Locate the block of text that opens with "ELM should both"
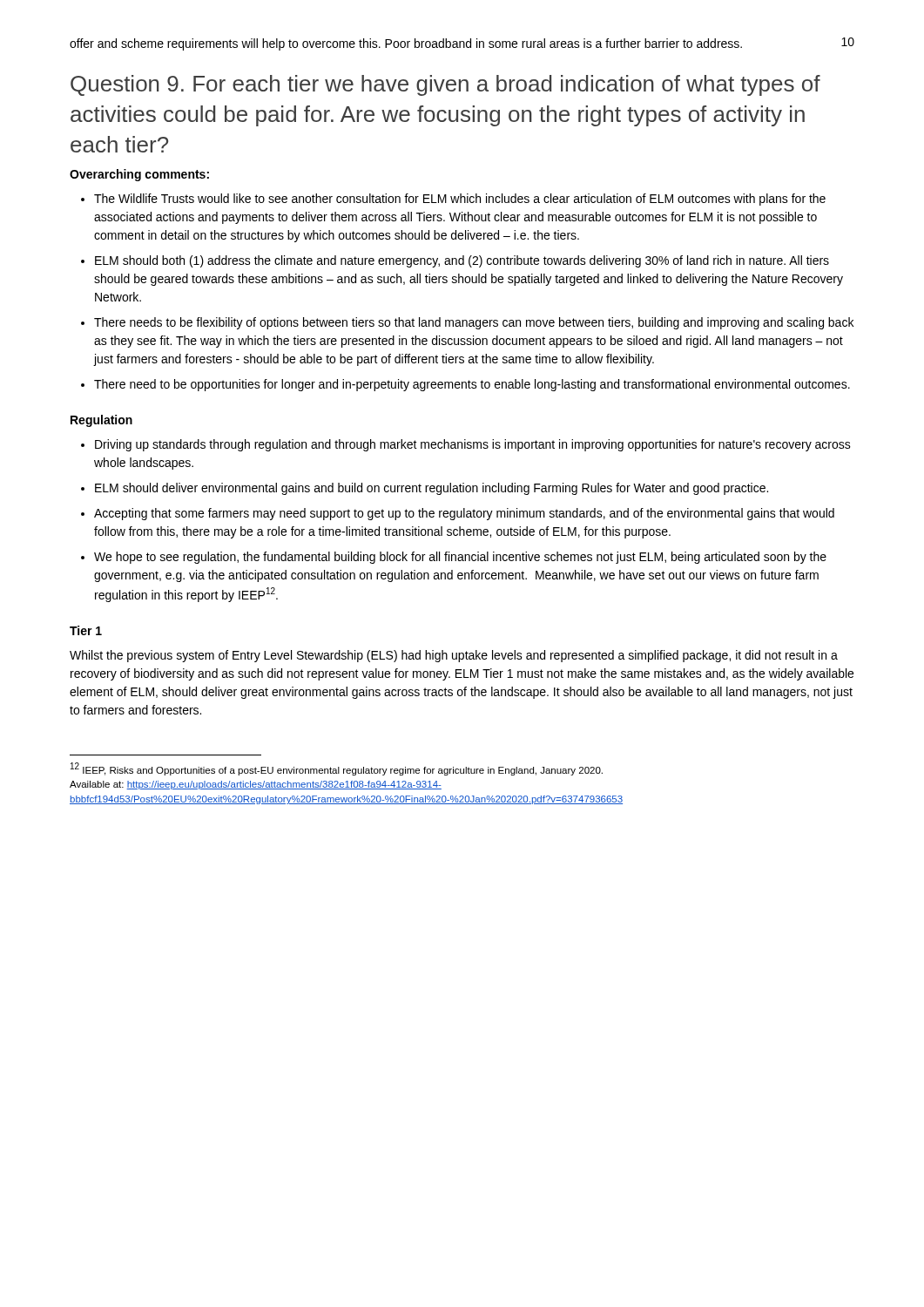 [x=469, y=279]
